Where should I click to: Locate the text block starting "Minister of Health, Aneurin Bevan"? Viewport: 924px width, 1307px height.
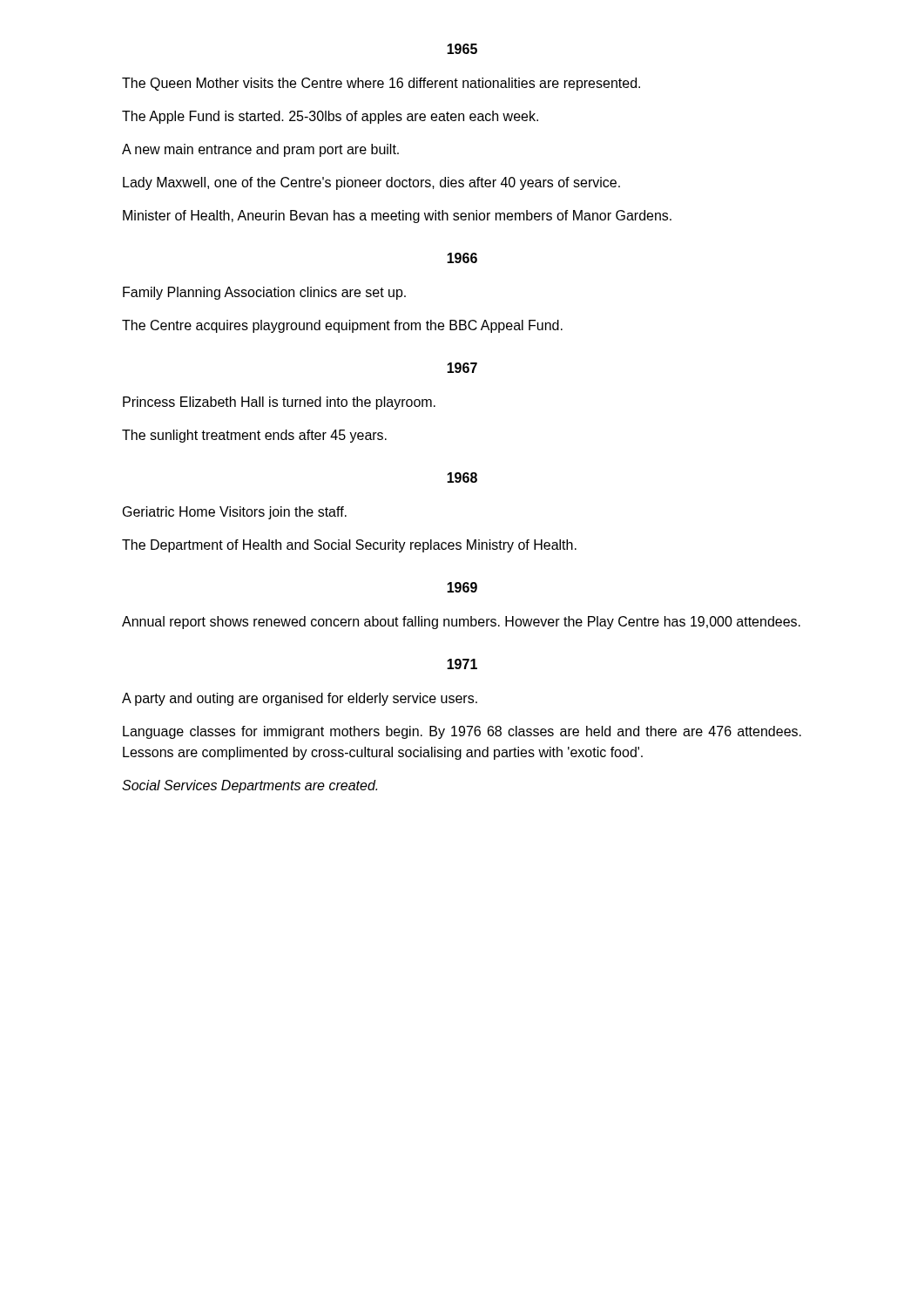point(397,216)
